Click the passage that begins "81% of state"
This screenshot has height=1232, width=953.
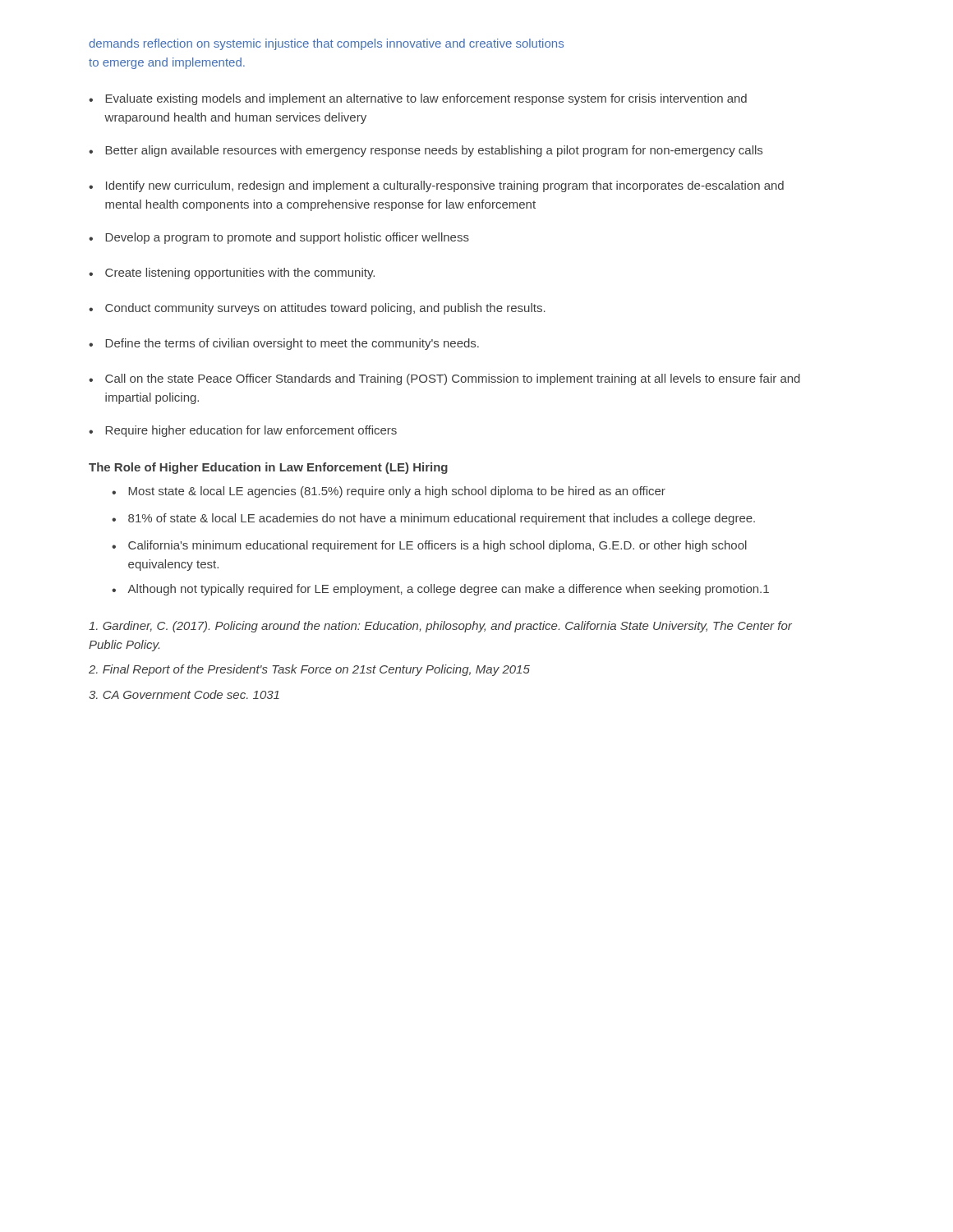[x=442, y=518]
